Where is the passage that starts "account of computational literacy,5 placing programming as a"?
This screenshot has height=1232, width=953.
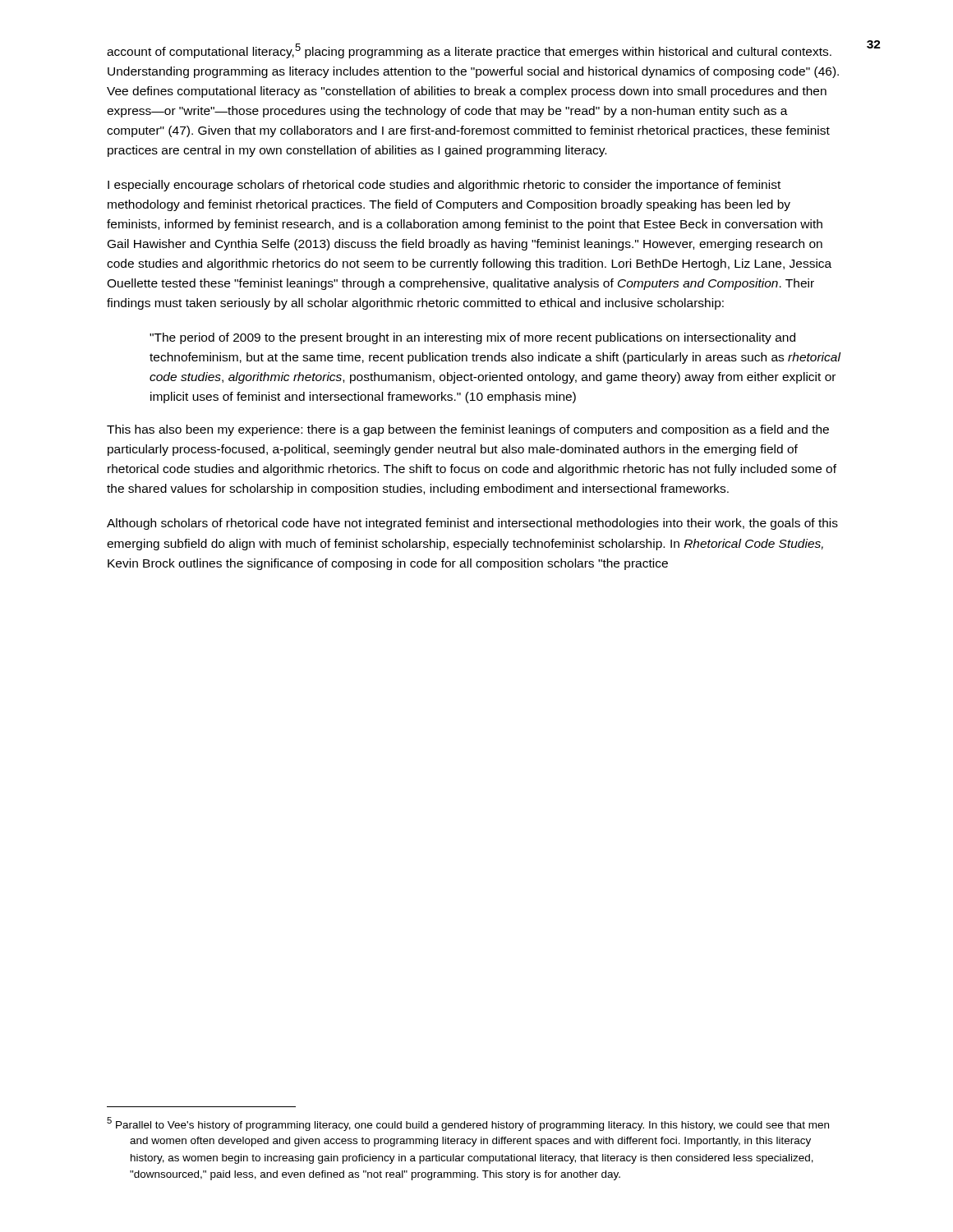[473, 99]
